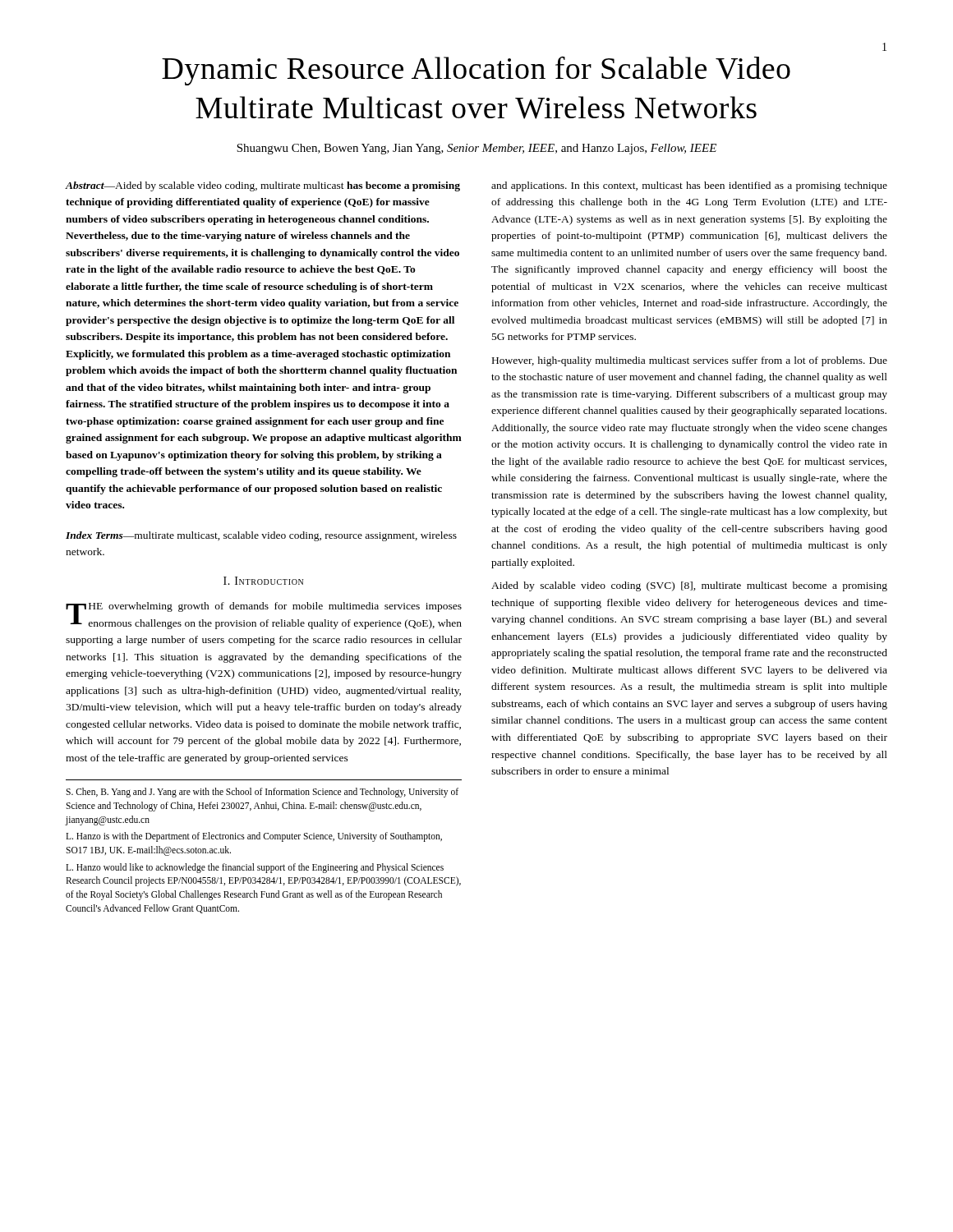This screenshot has width=953, height=1232.
Task: Locate the block starting "Abstract—Aided by scalable video coding, multirate"
Action: [x=264, y=345]
